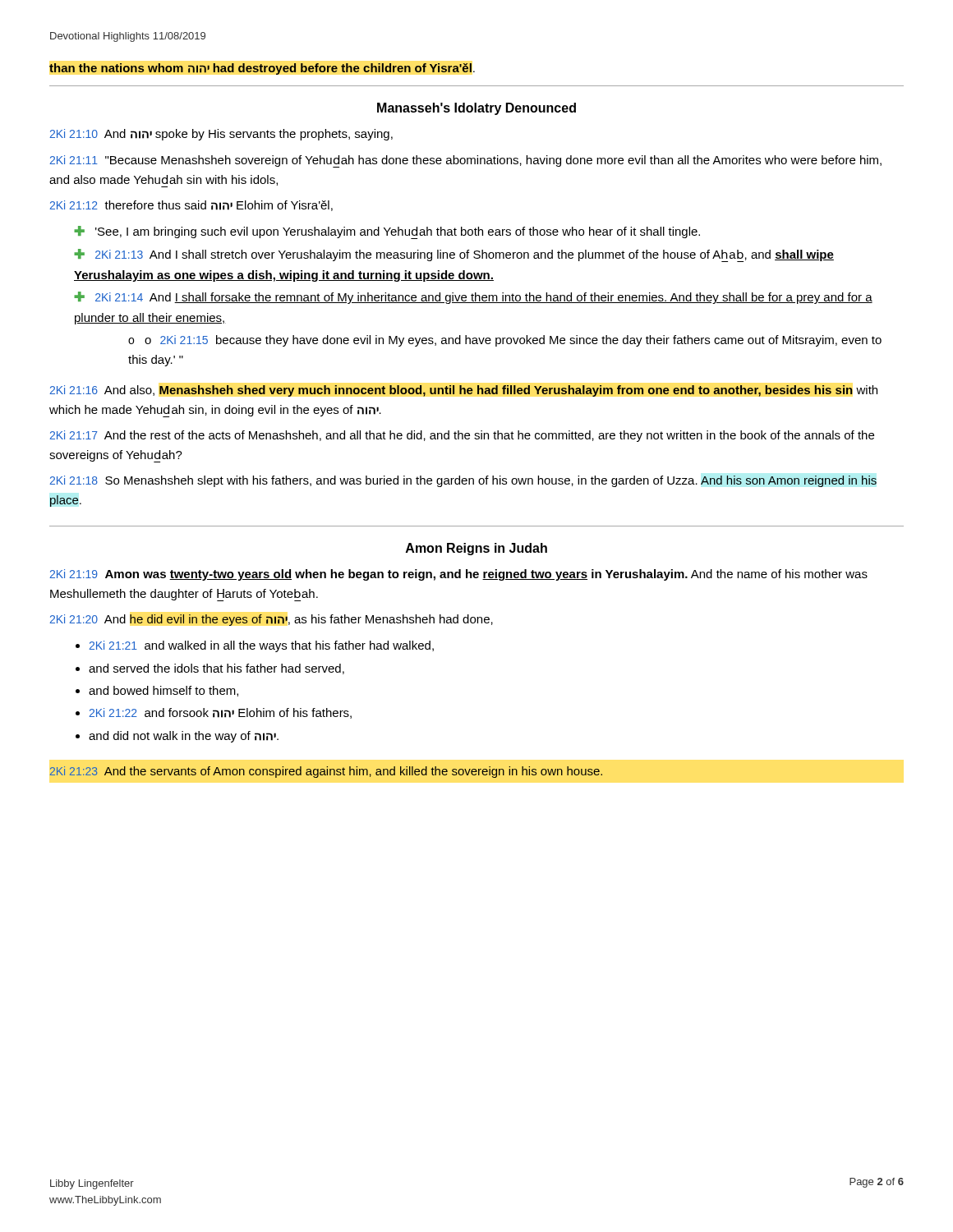Select the list item that says "'See, I am bringing such evil upon"
Image resolution: width=953 pixels, height=1232 pixels.
pyautogui.click(x=396, y=231)
